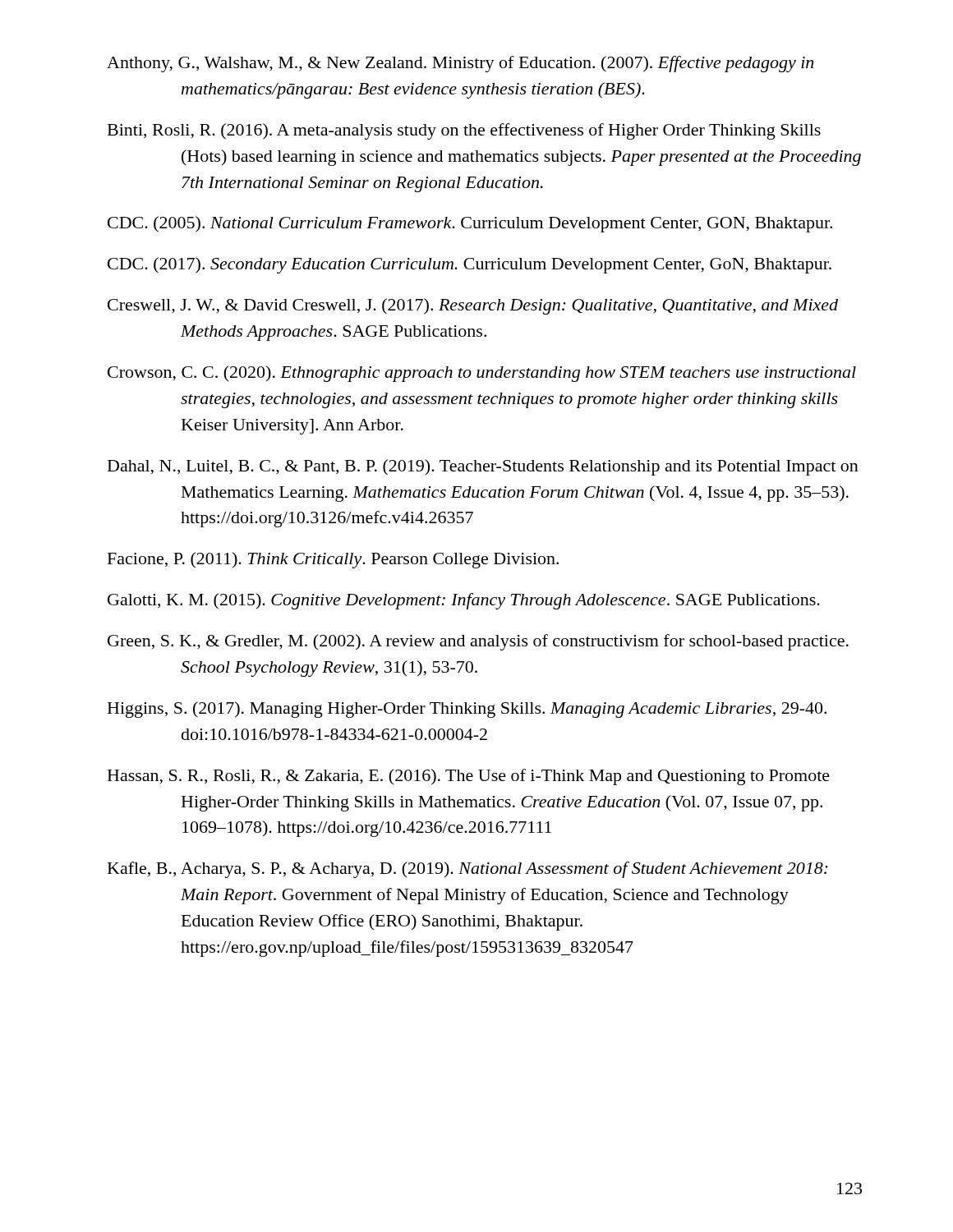Click on the list item that reads "Binti, Rosli, R. (2016). A"

(x=484, y=155)
